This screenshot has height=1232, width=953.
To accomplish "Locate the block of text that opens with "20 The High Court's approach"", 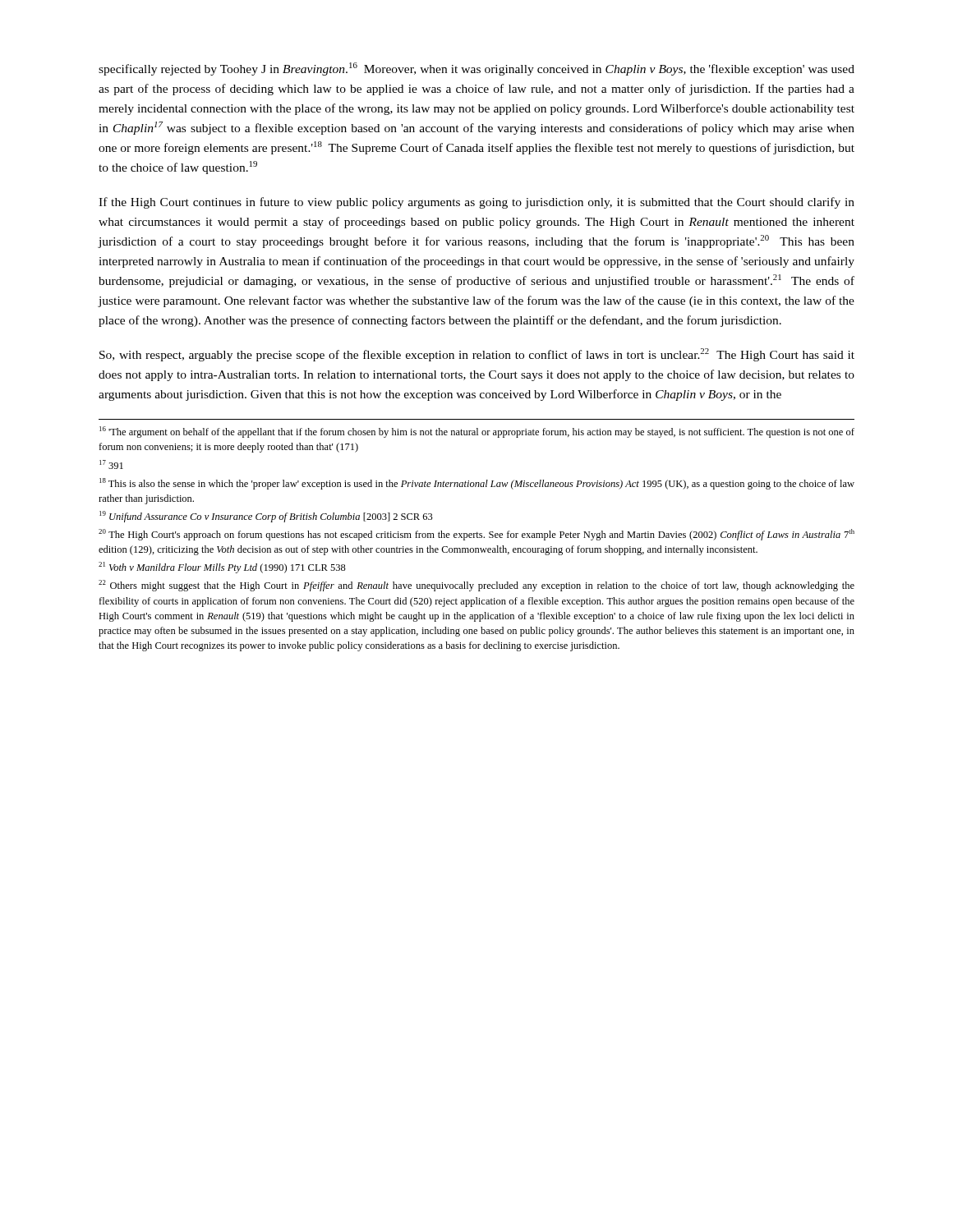I will [476, 542].
